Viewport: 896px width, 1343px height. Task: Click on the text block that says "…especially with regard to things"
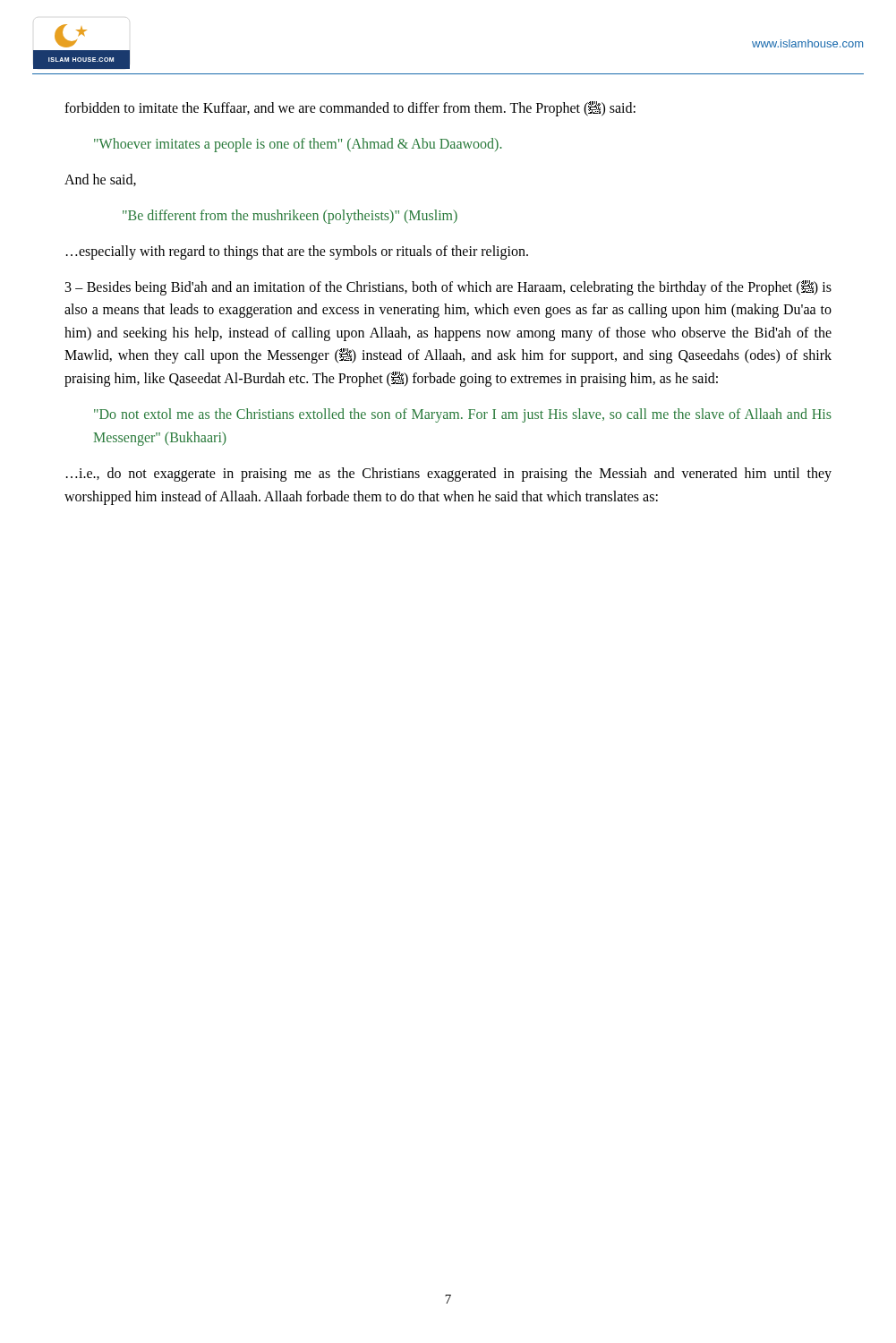(297, 251)
